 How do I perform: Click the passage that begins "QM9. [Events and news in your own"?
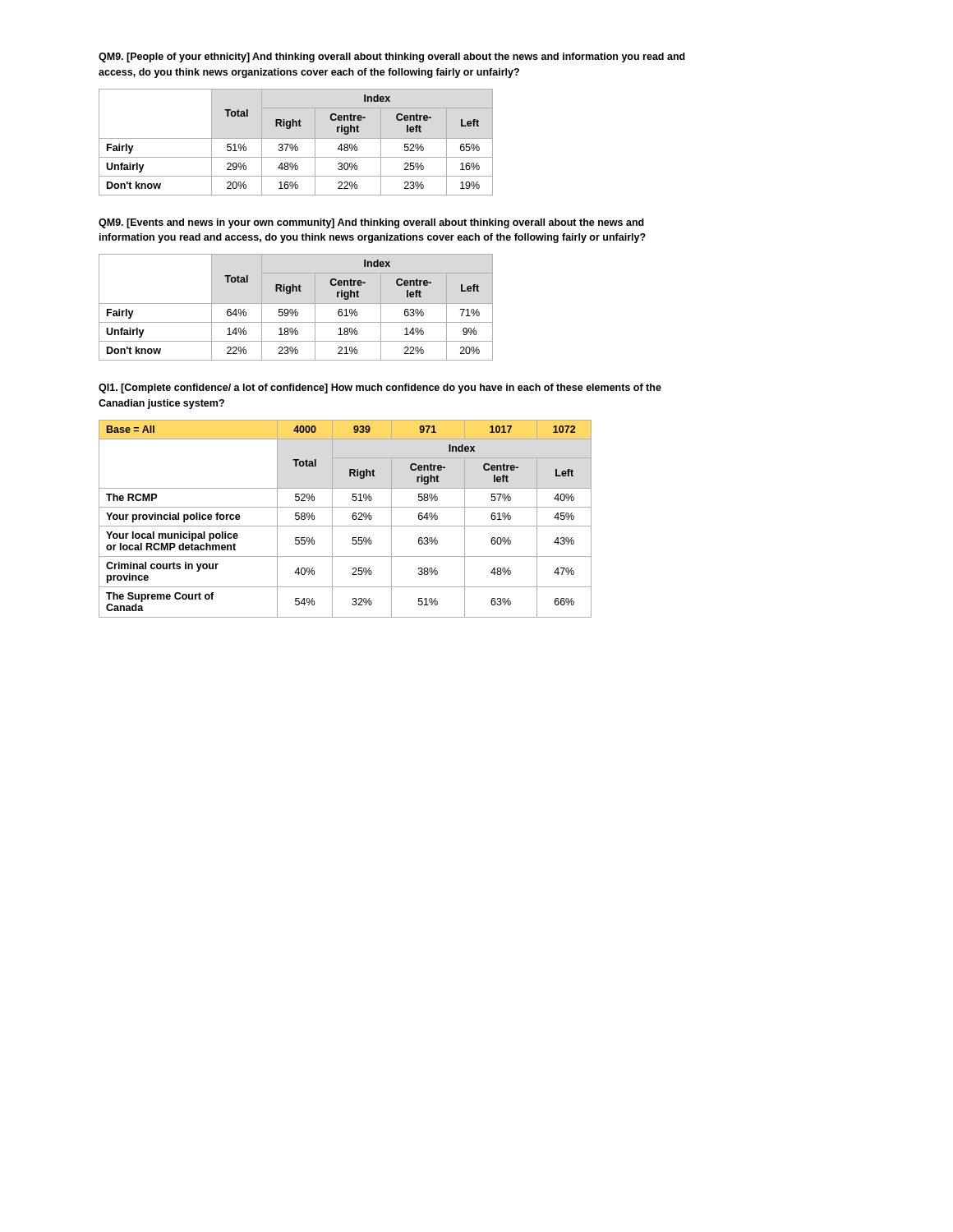[372, 230]
